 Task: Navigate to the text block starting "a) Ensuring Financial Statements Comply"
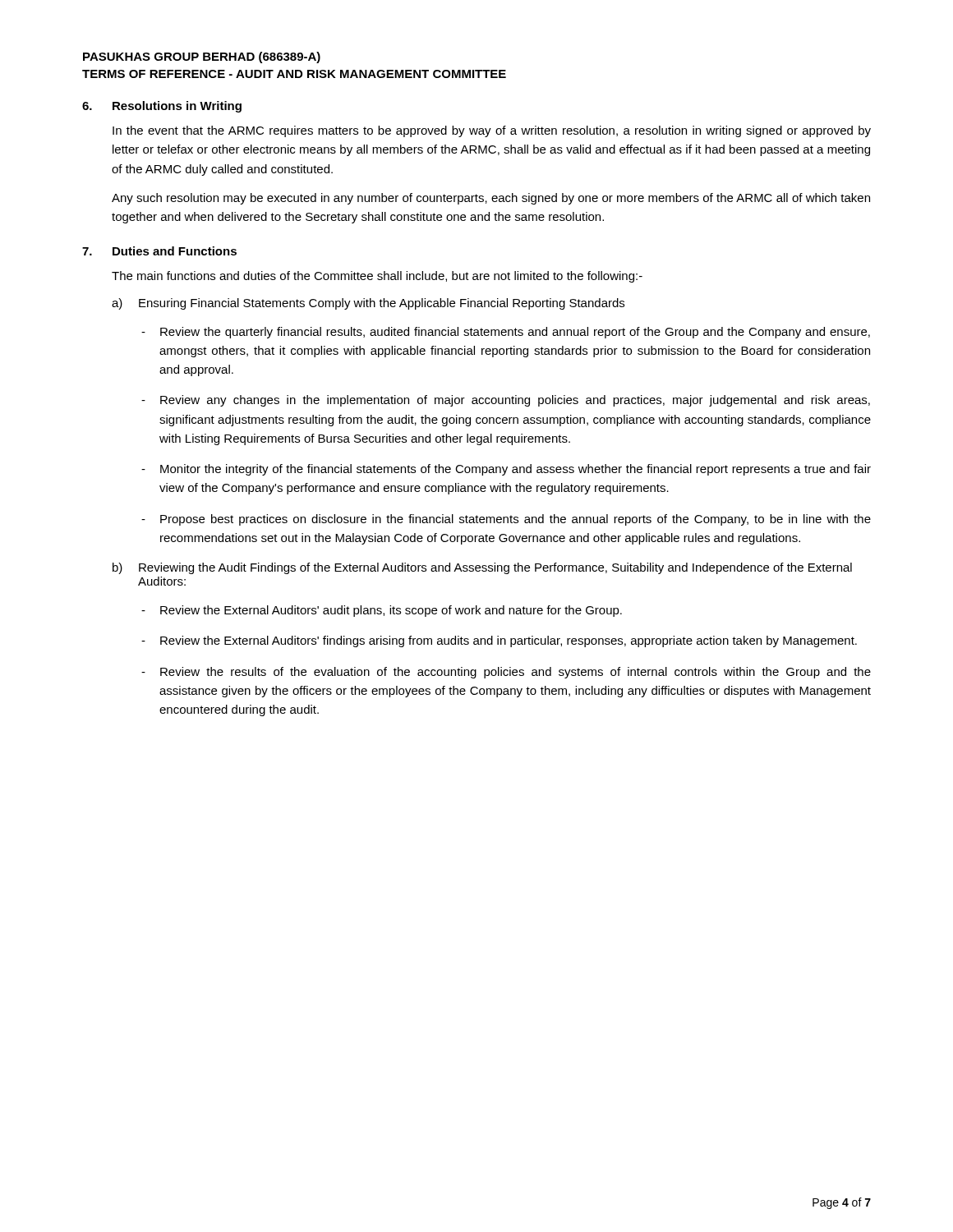(x=491, y=302)
